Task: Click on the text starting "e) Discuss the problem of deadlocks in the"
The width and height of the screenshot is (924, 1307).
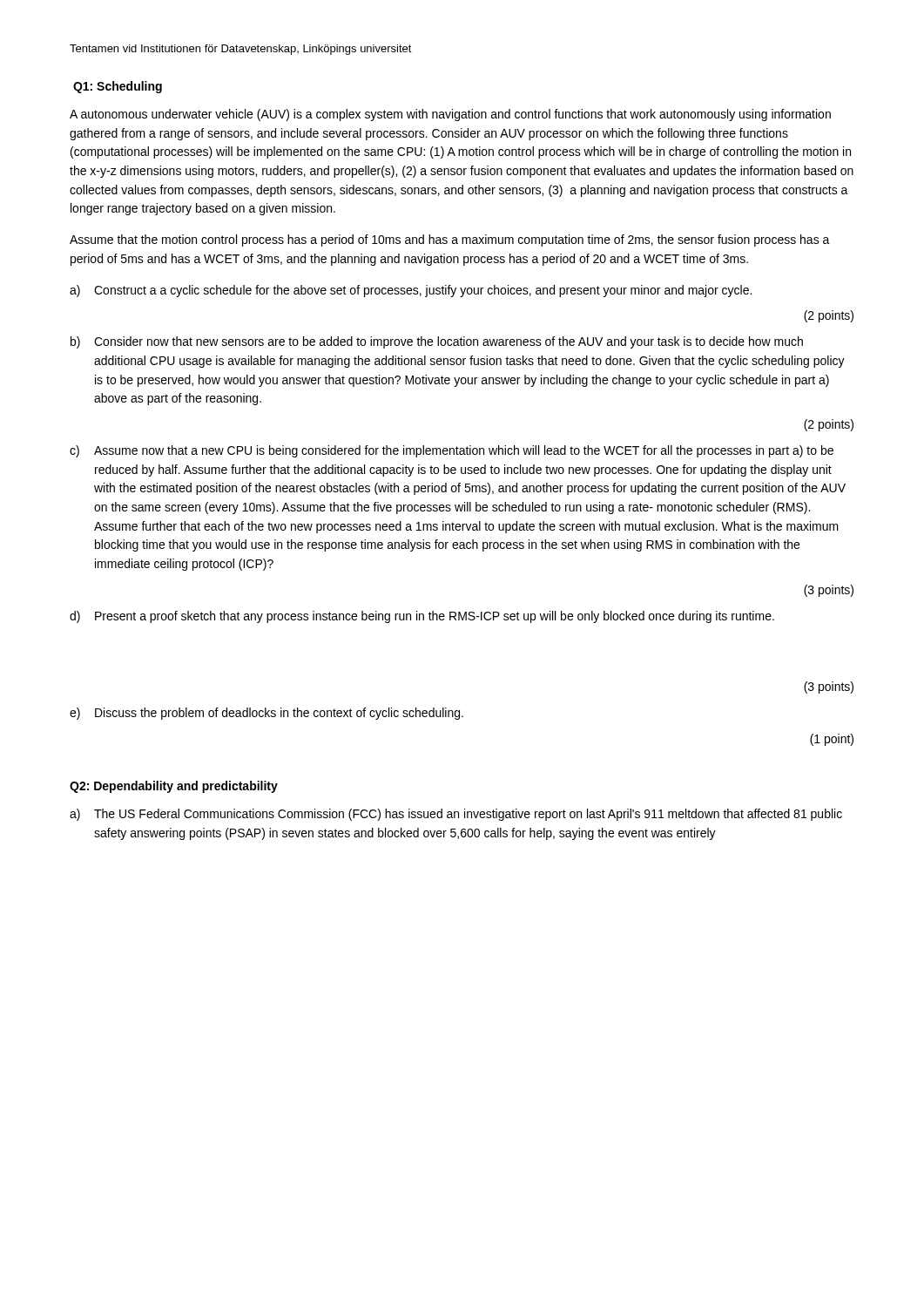Action: click(x=462, y=714)
